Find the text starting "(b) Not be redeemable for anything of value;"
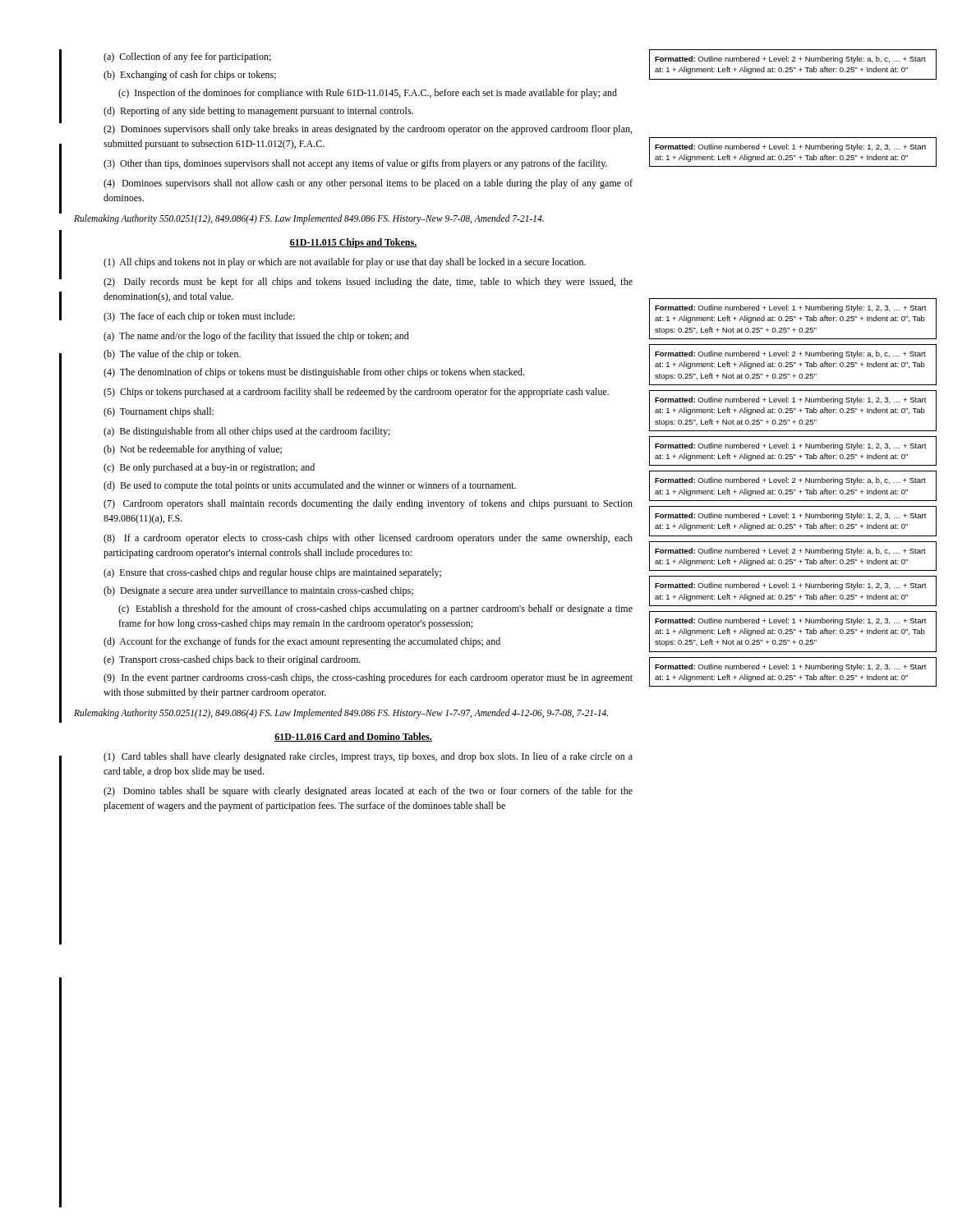Image resolution: width=953 pixels, height=1232 pixels. click(200, 449)
